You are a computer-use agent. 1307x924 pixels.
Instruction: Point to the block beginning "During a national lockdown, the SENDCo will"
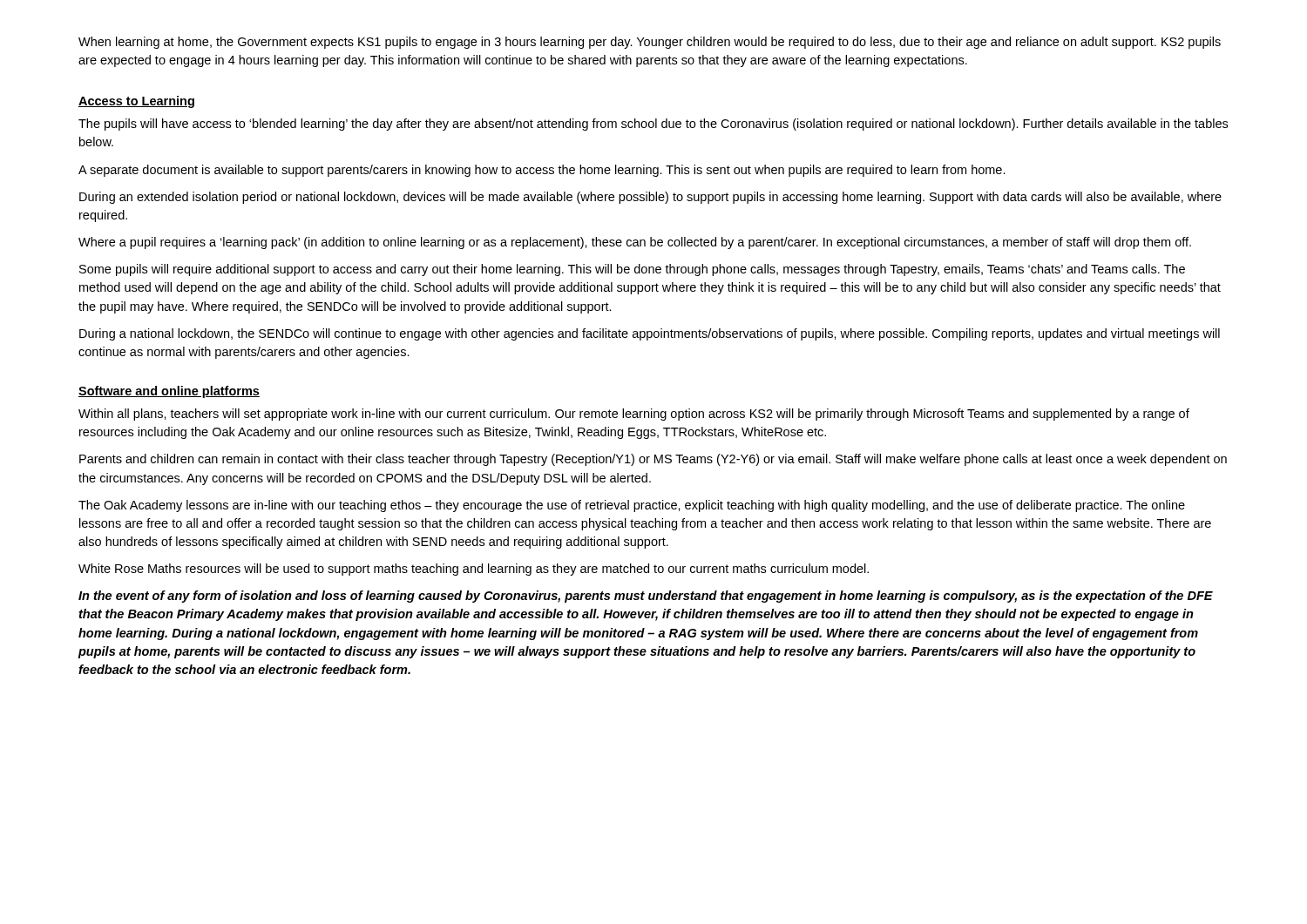(x=649, y=343)
